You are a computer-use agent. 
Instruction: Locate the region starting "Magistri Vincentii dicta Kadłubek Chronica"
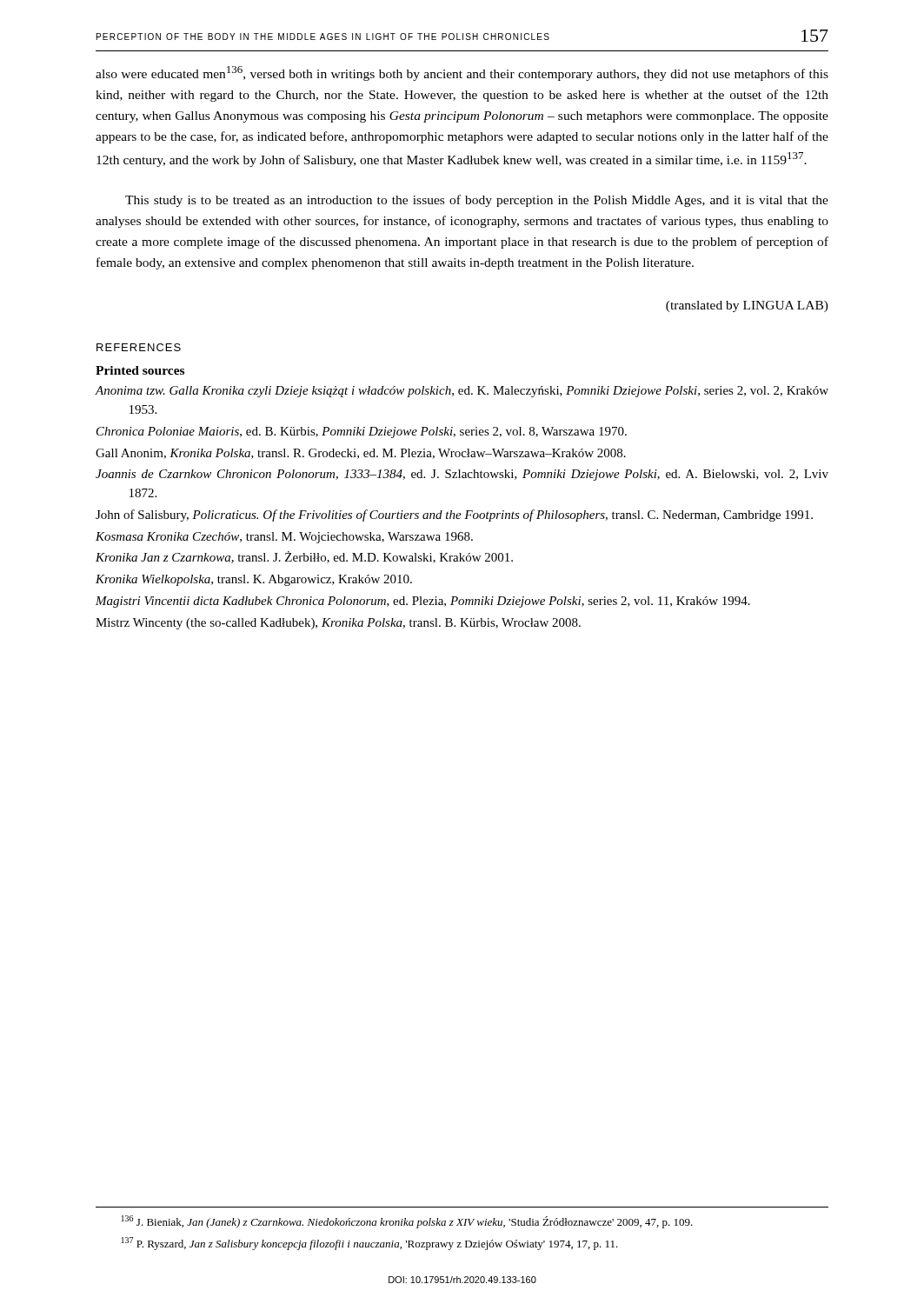(423, 601)
